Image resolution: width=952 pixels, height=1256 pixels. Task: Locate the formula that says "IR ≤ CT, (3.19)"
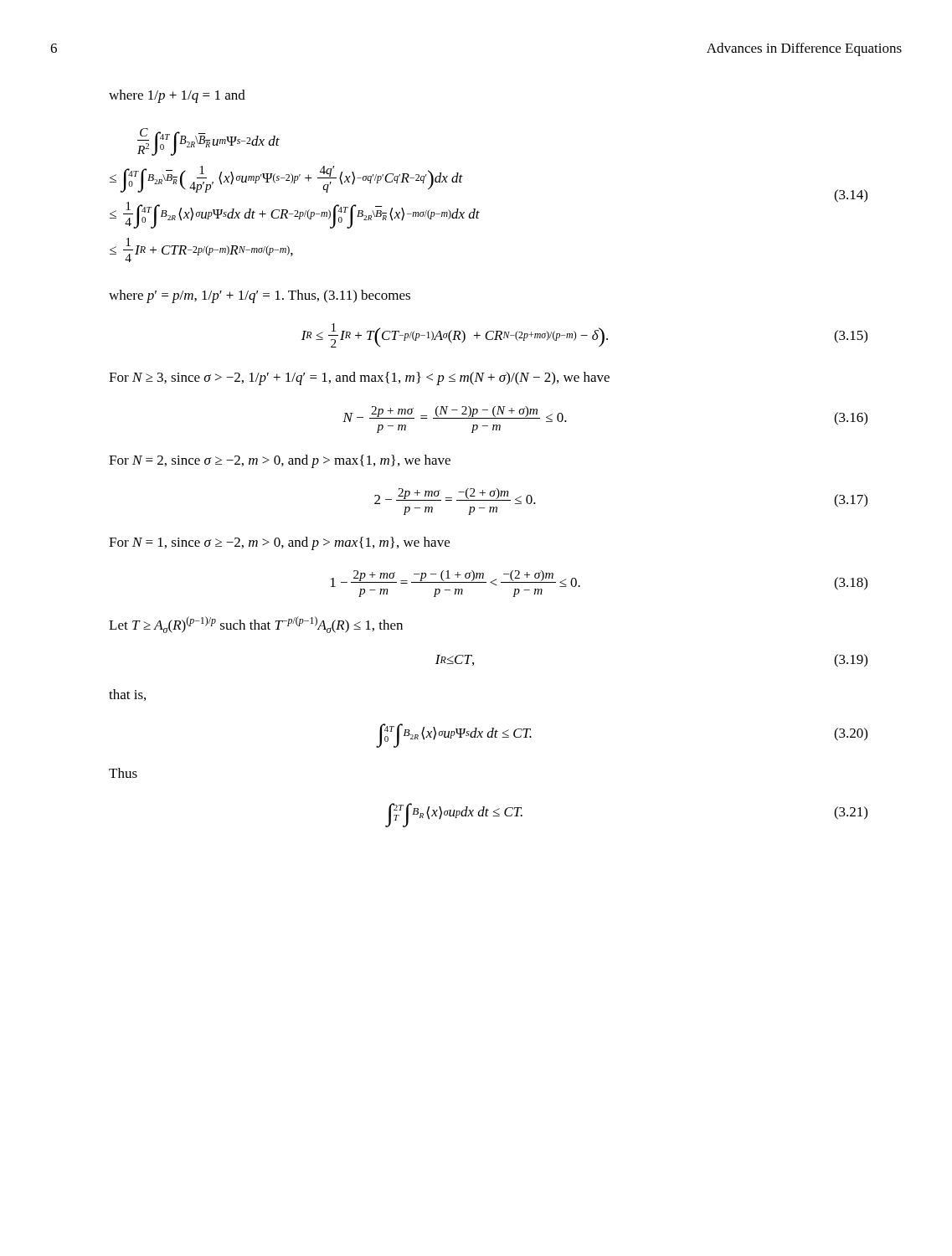(463, 662)
